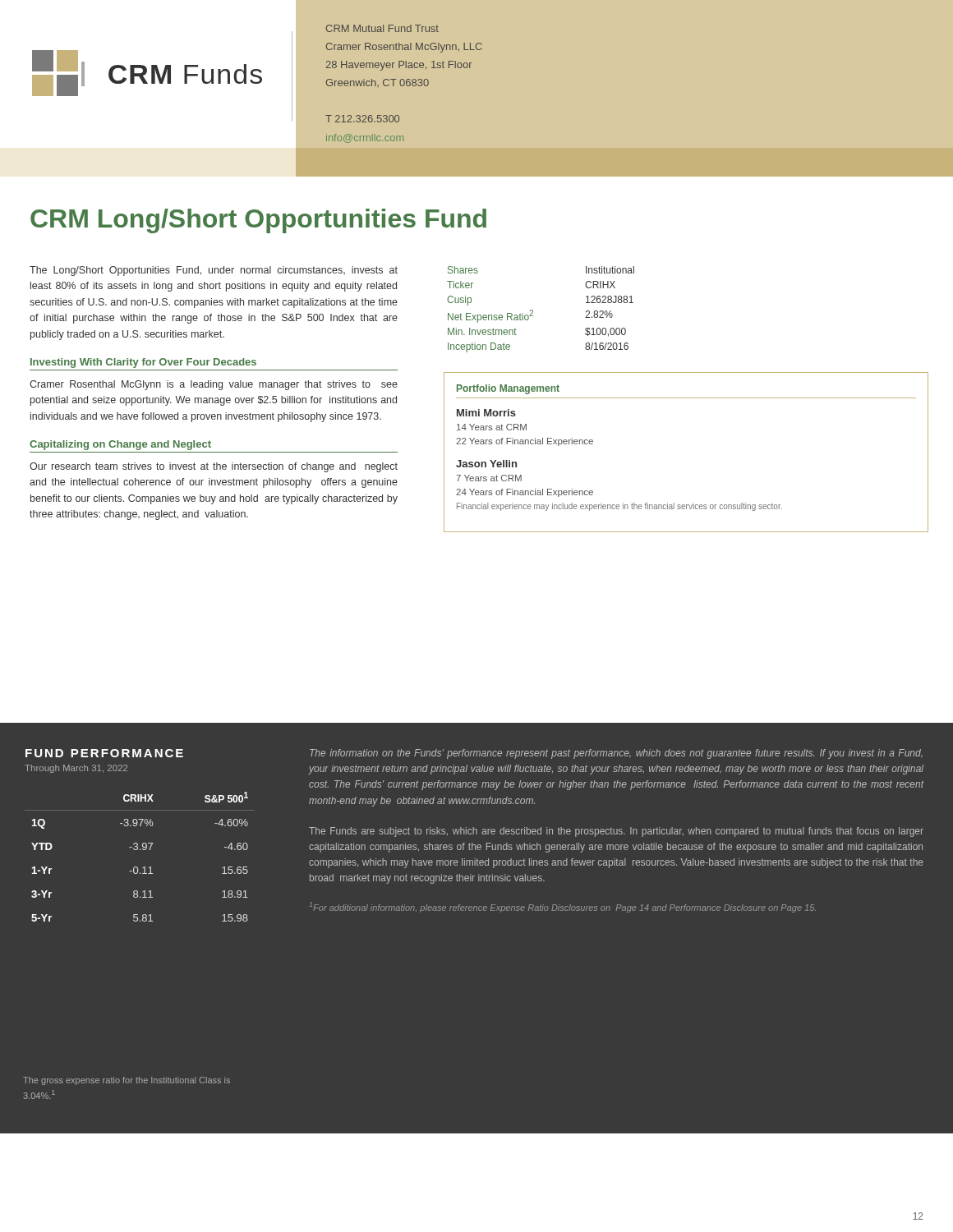Click the passage that begins "The Funds are subject to risks,"
Viewport: 953px width, 1232px height.
[x=616, y=855]
